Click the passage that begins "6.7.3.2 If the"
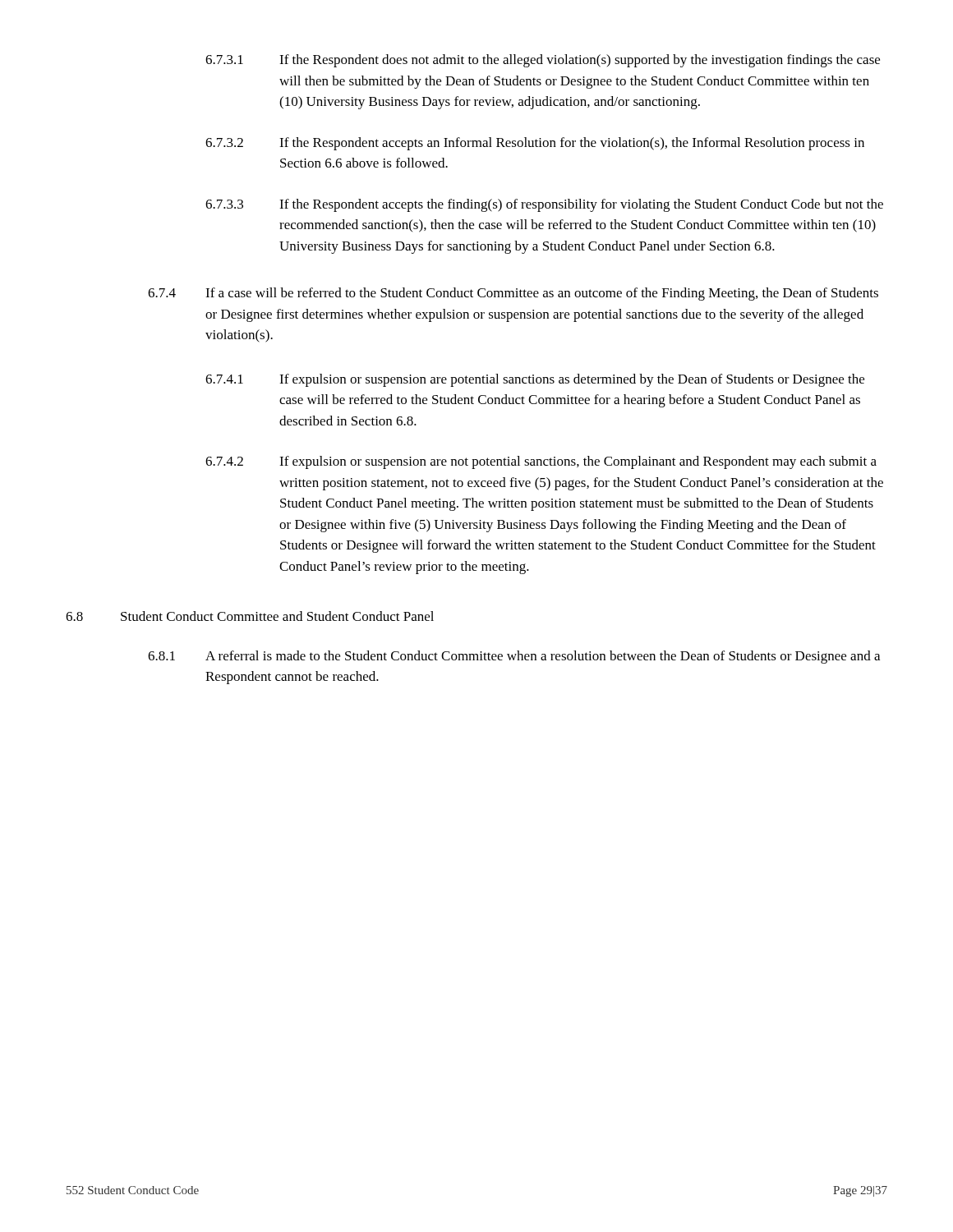 point(546,153)
